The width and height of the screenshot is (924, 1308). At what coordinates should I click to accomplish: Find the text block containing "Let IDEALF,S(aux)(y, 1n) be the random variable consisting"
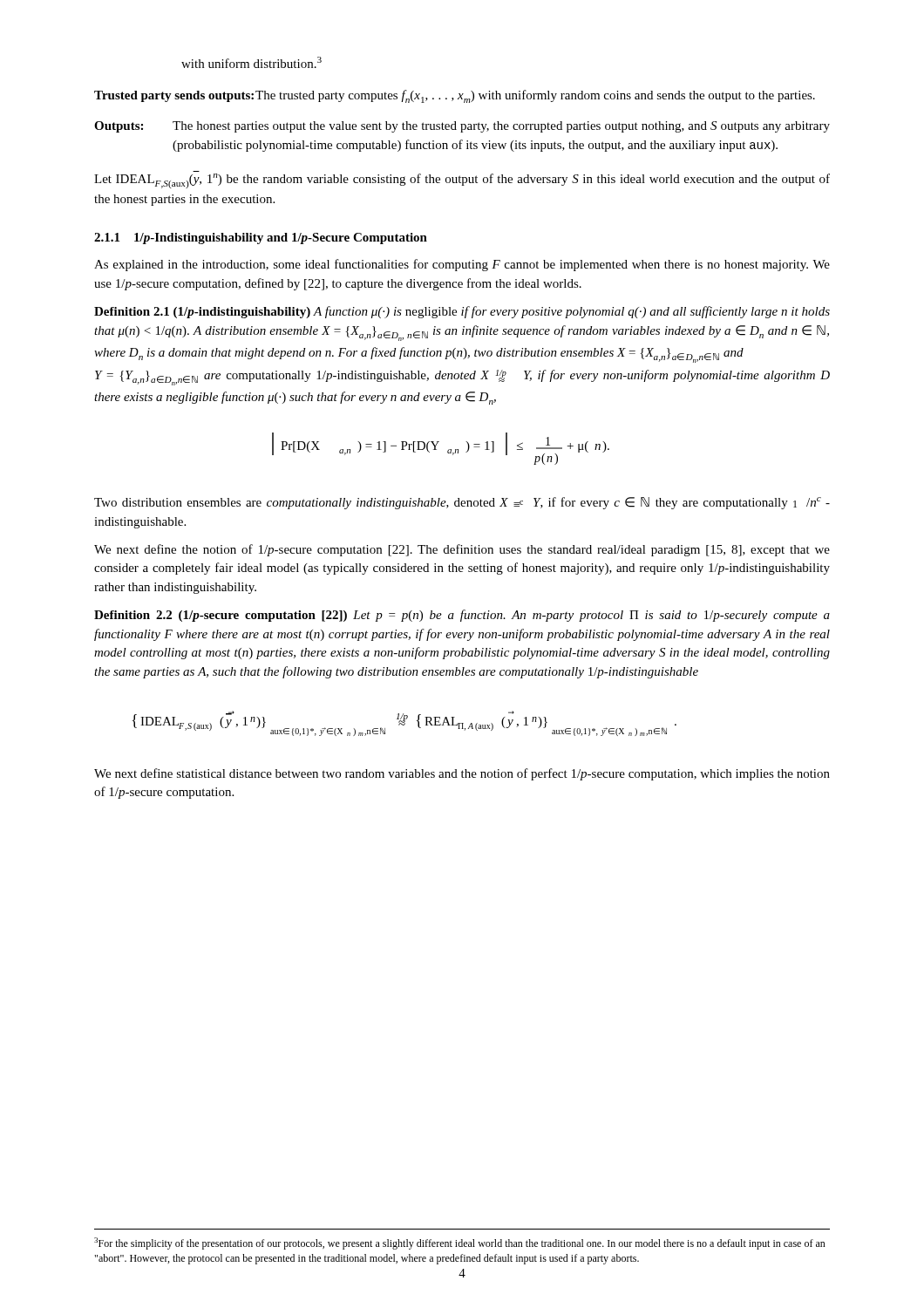pos(462,187)
